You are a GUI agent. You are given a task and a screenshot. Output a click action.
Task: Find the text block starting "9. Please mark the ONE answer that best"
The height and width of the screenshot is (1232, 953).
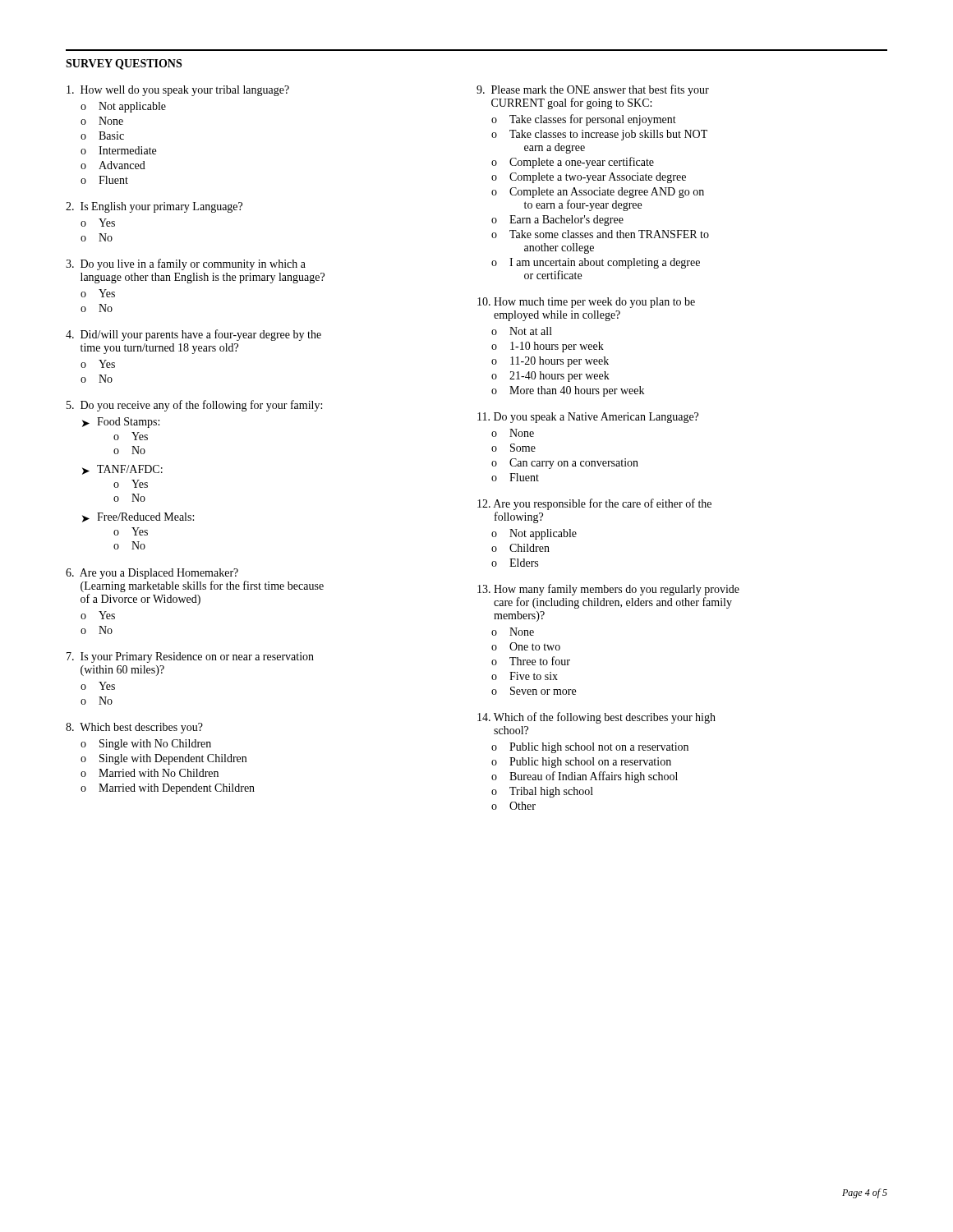682,183
